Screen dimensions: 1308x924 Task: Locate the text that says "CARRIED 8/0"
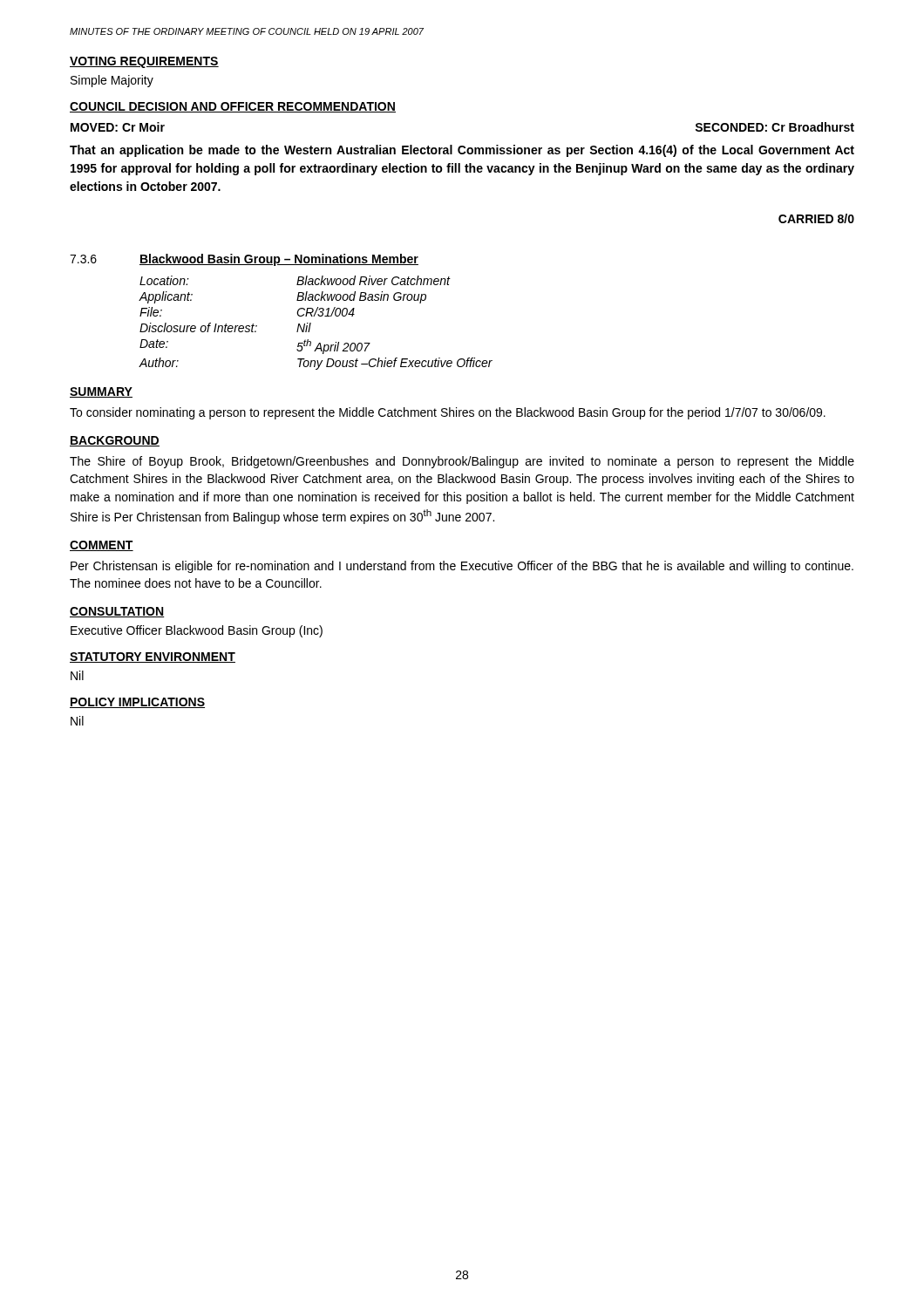pyautogui.click(x=816, y=219)
